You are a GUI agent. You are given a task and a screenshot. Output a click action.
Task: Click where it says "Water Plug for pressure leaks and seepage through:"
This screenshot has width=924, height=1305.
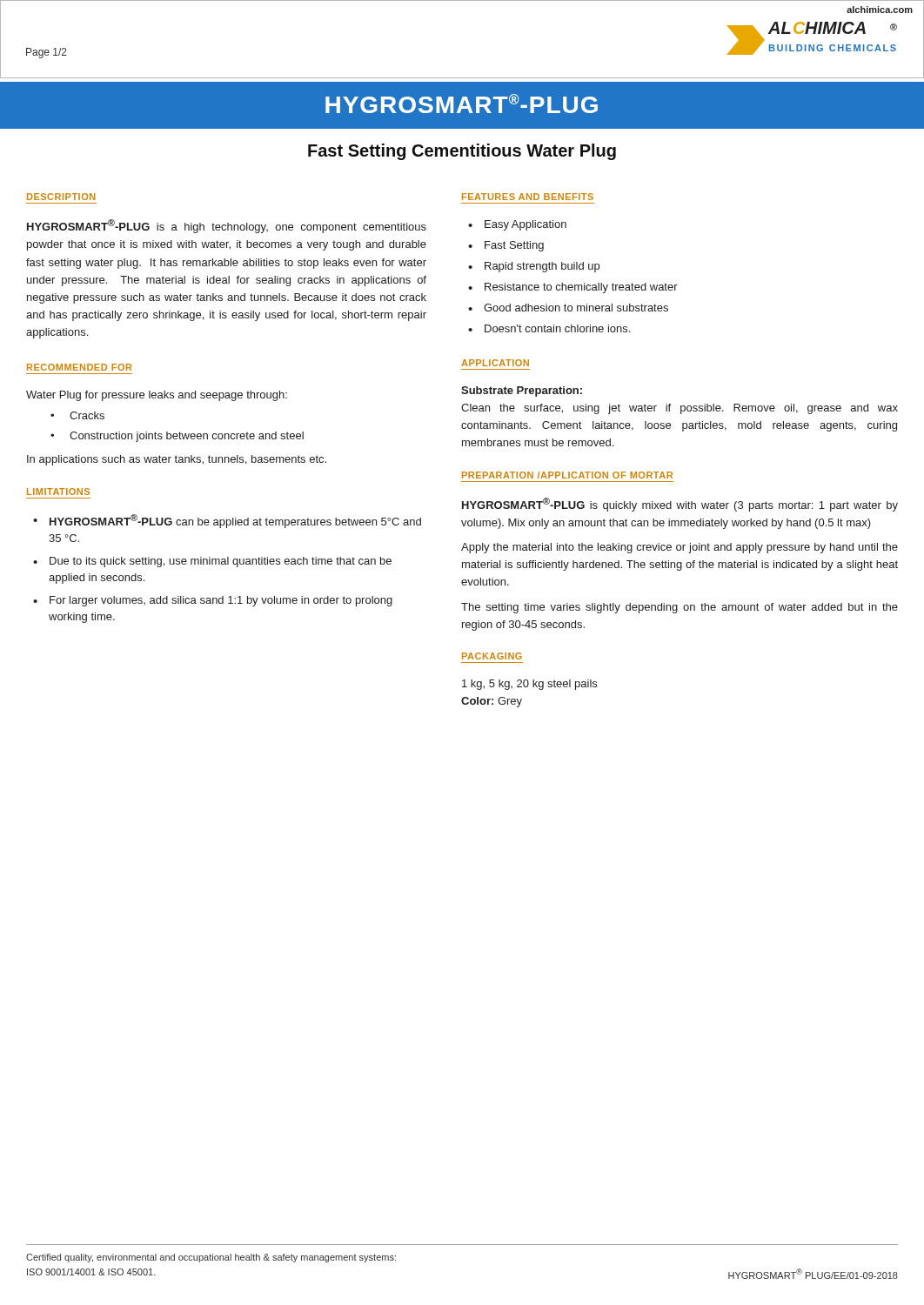[157, 395]
